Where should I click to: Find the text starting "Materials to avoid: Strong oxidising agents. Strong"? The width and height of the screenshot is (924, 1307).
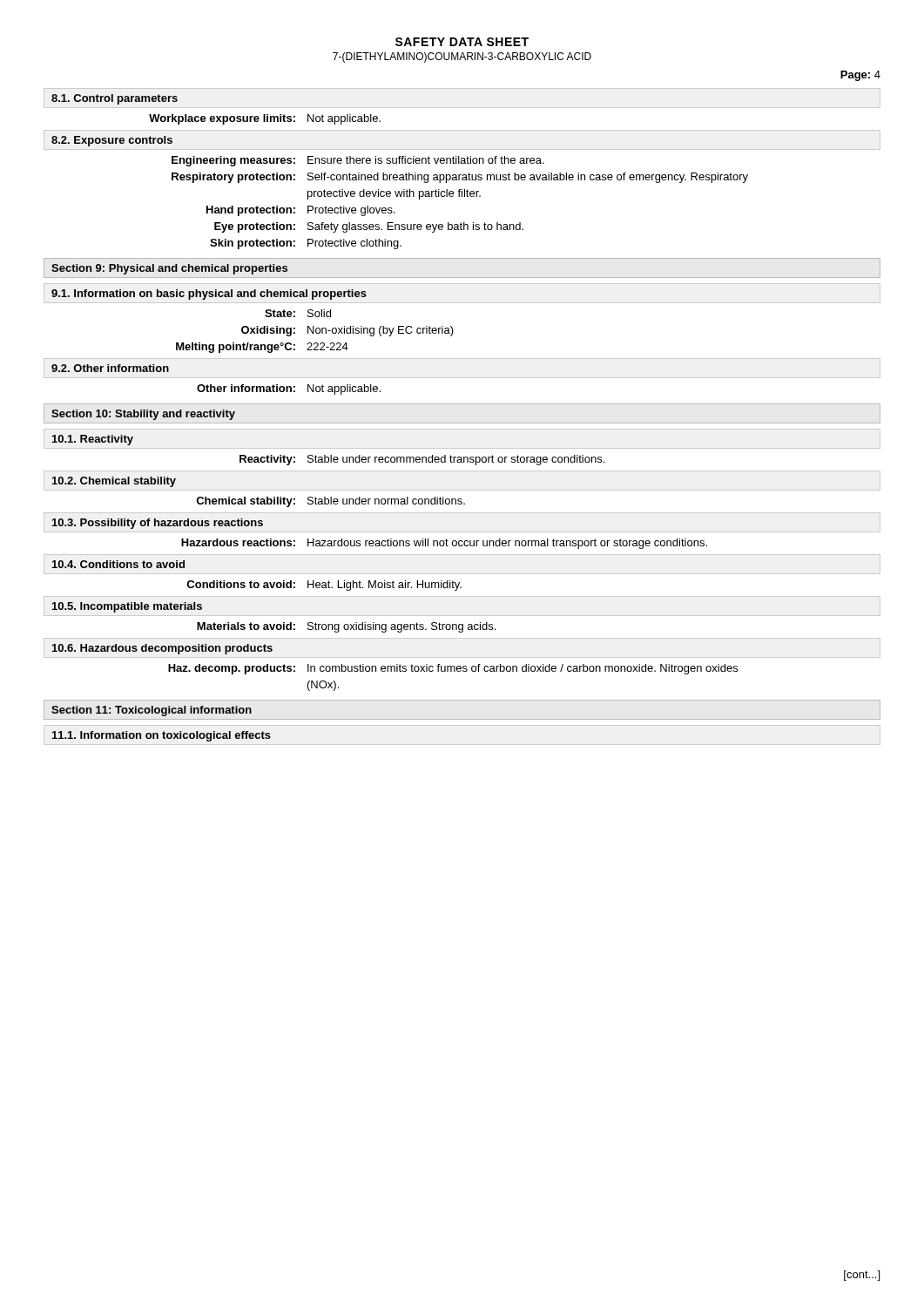[488, 626]
